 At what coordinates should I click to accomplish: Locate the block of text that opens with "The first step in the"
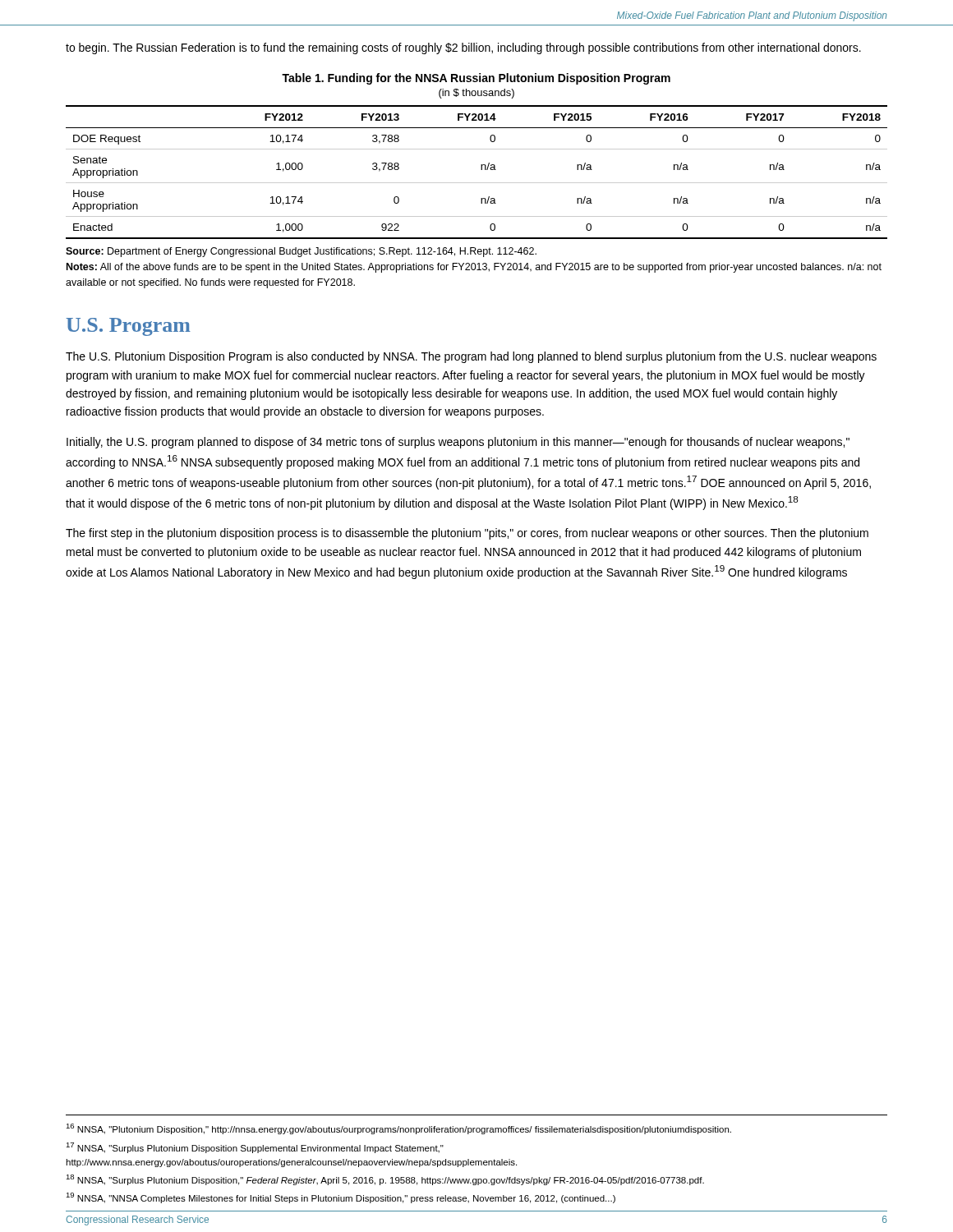467,553
